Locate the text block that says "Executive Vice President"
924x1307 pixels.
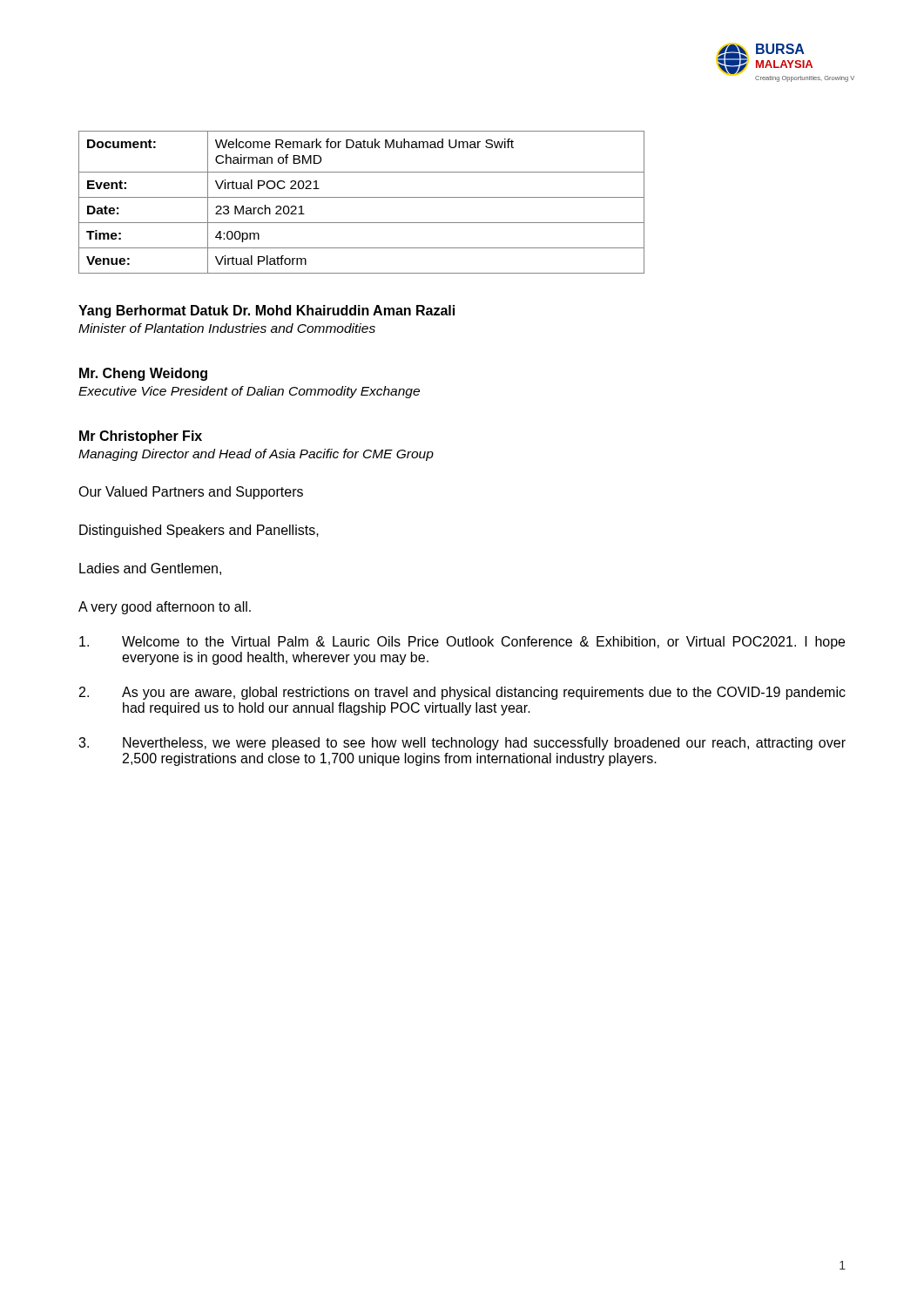click(249, 391)
